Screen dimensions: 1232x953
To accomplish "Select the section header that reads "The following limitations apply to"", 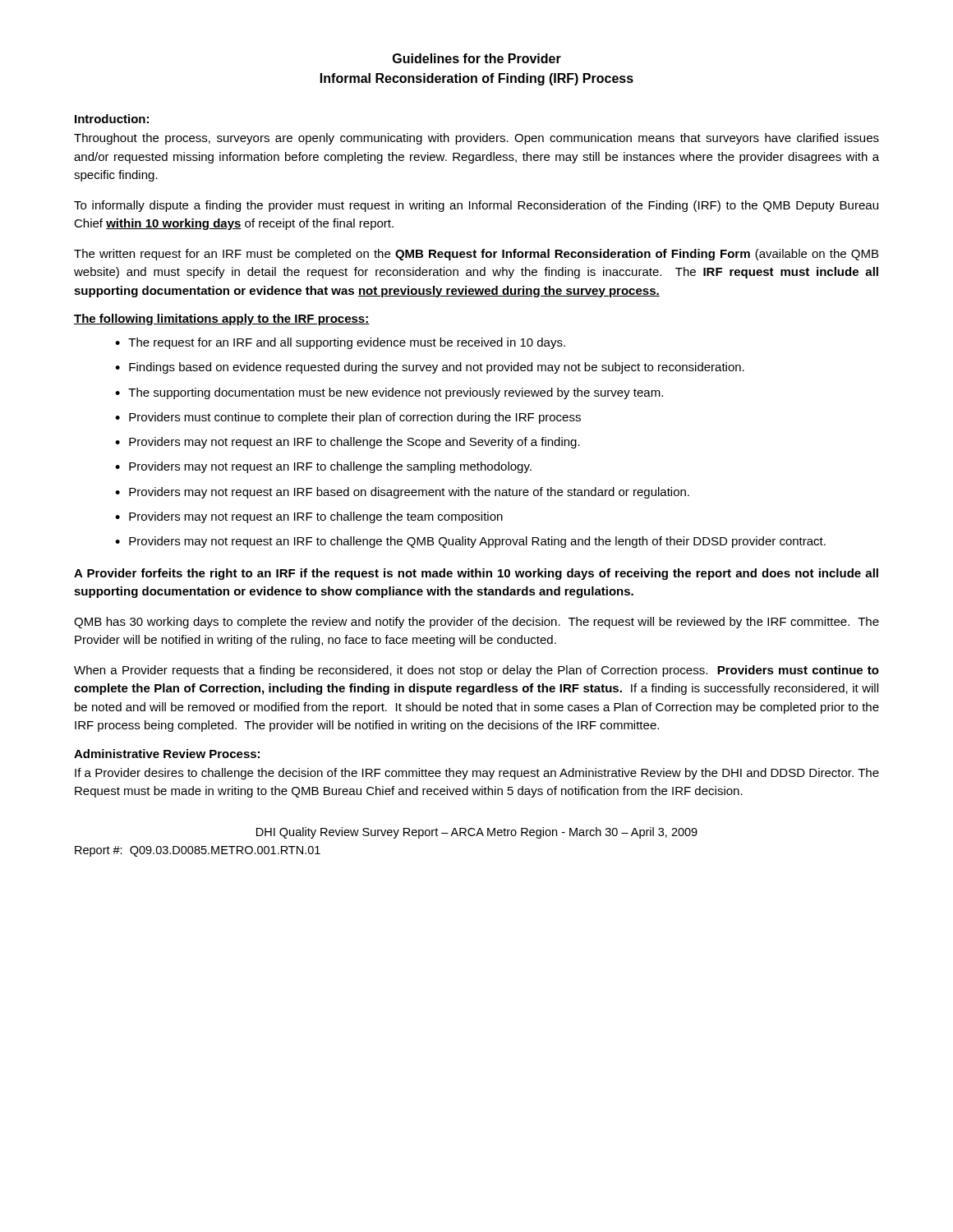I will tap(221, 318).
